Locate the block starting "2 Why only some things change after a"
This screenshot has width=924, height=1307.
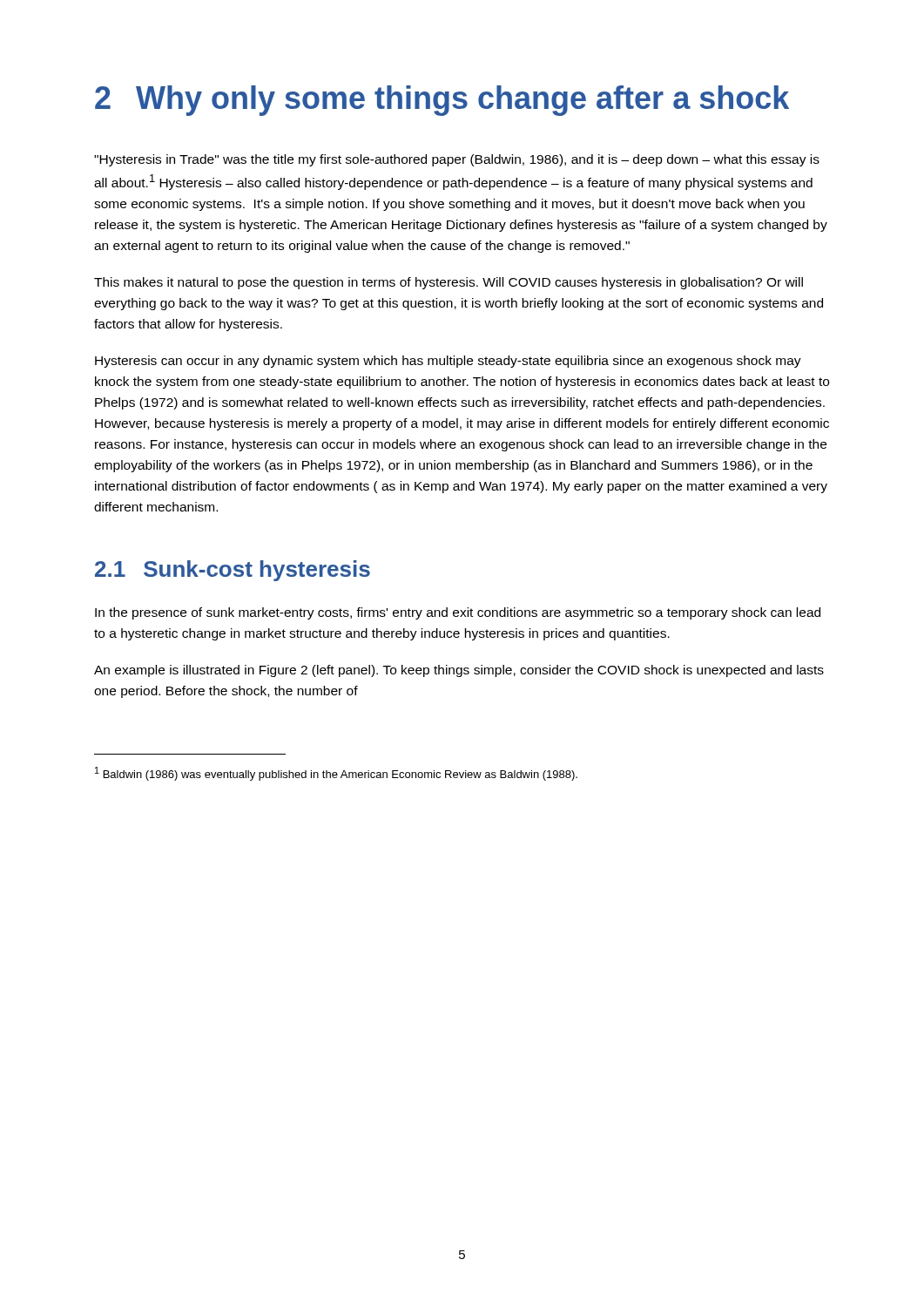(x=442, y=98)
